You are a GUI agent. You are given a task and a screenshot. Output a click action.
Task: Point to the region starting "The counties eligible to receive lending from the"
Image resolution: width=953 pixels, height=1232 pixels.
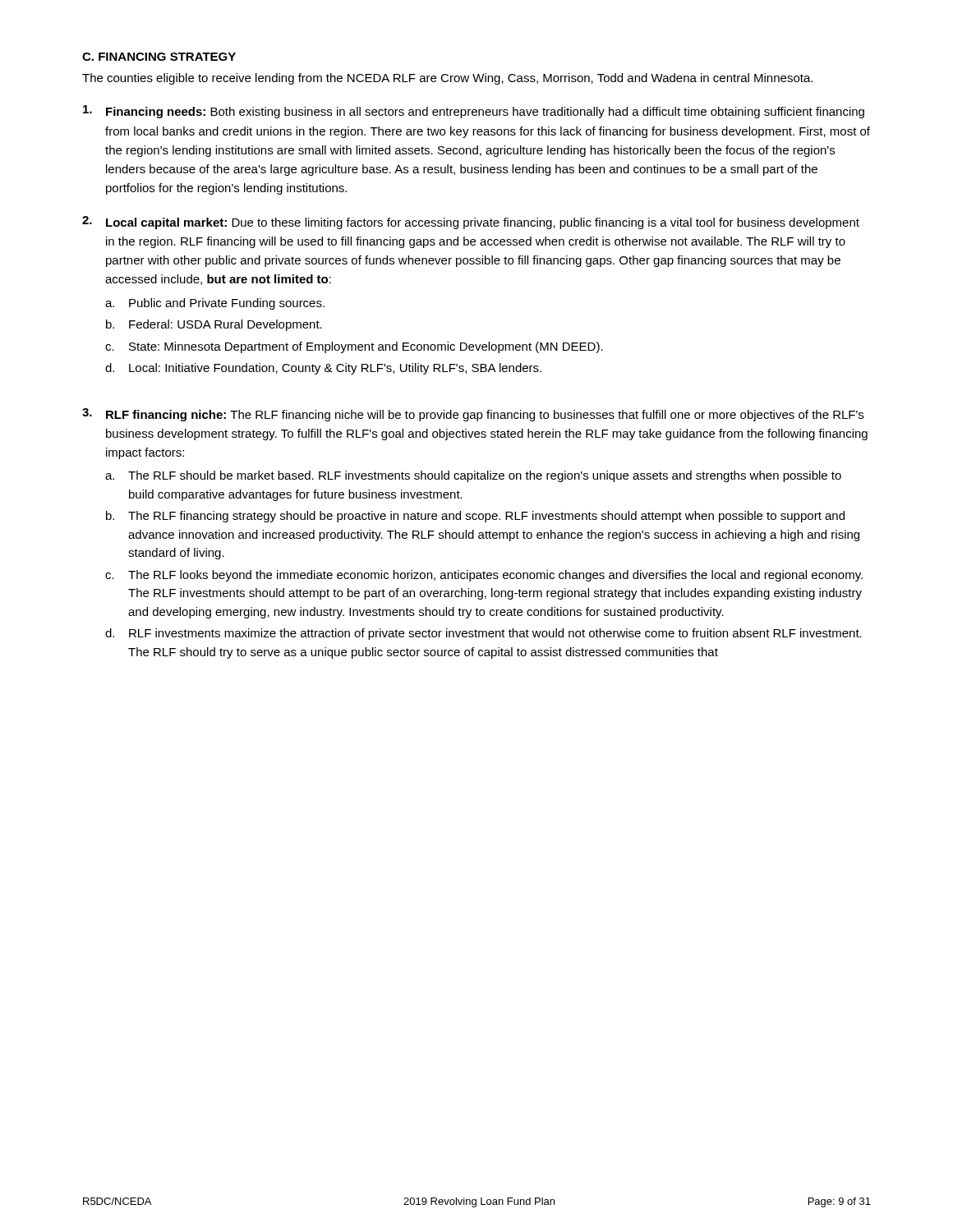click(x=448, y=78)
